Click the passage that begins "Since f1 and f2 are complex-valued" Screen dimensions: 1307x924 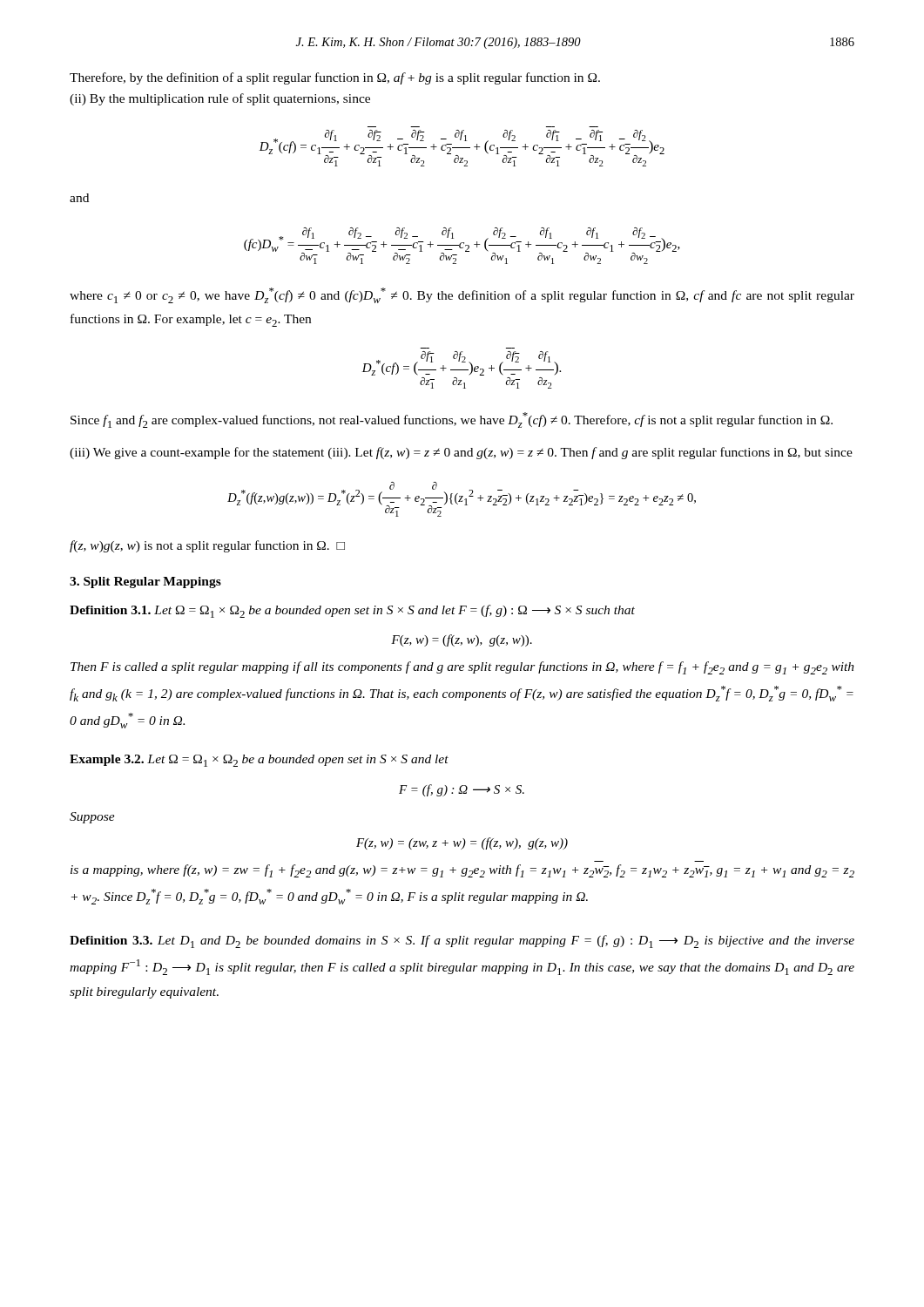coord(452,420)
